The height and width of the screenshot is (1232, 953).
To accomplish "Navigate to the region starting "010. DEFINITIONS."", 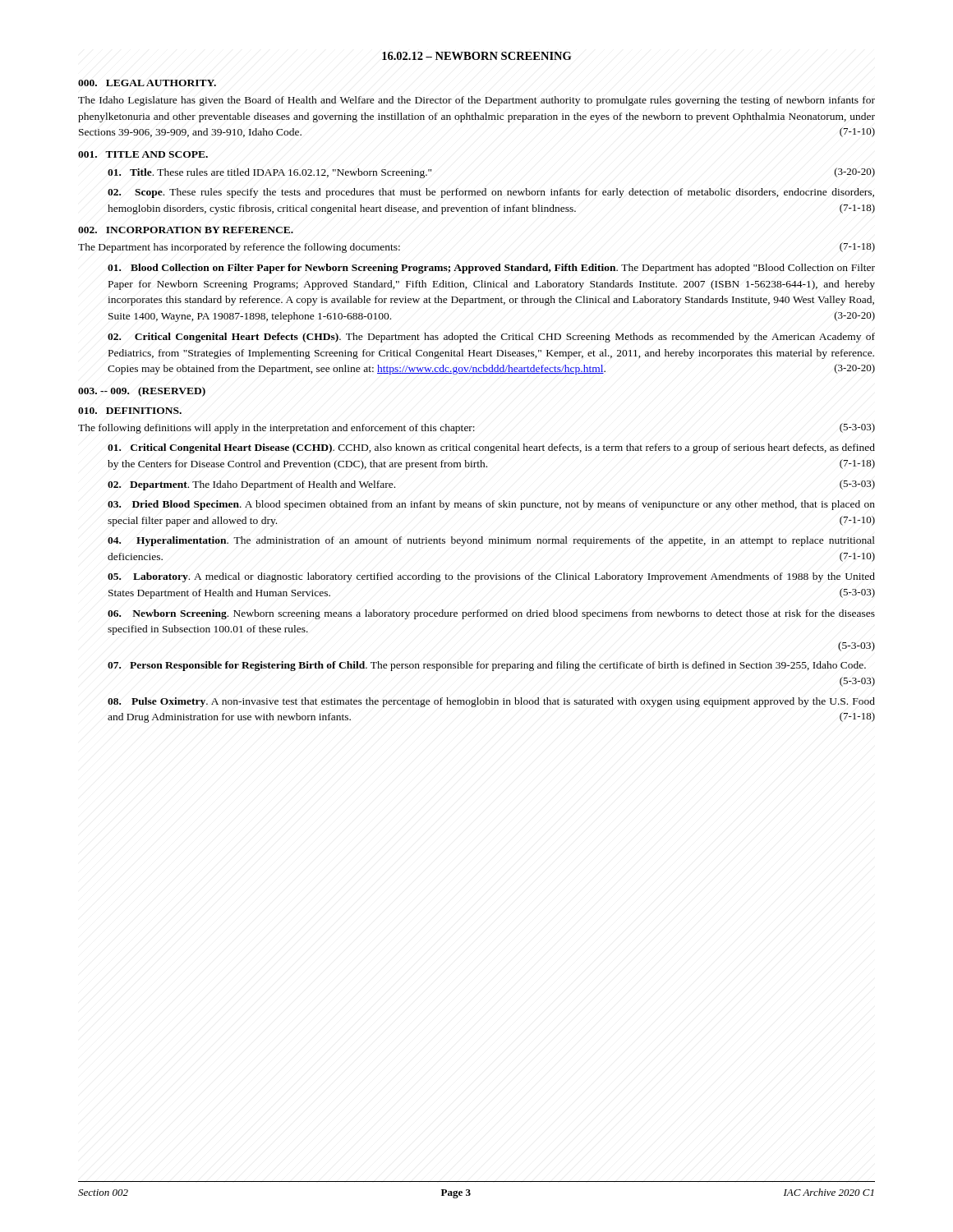I will click(x=130, y=410).
